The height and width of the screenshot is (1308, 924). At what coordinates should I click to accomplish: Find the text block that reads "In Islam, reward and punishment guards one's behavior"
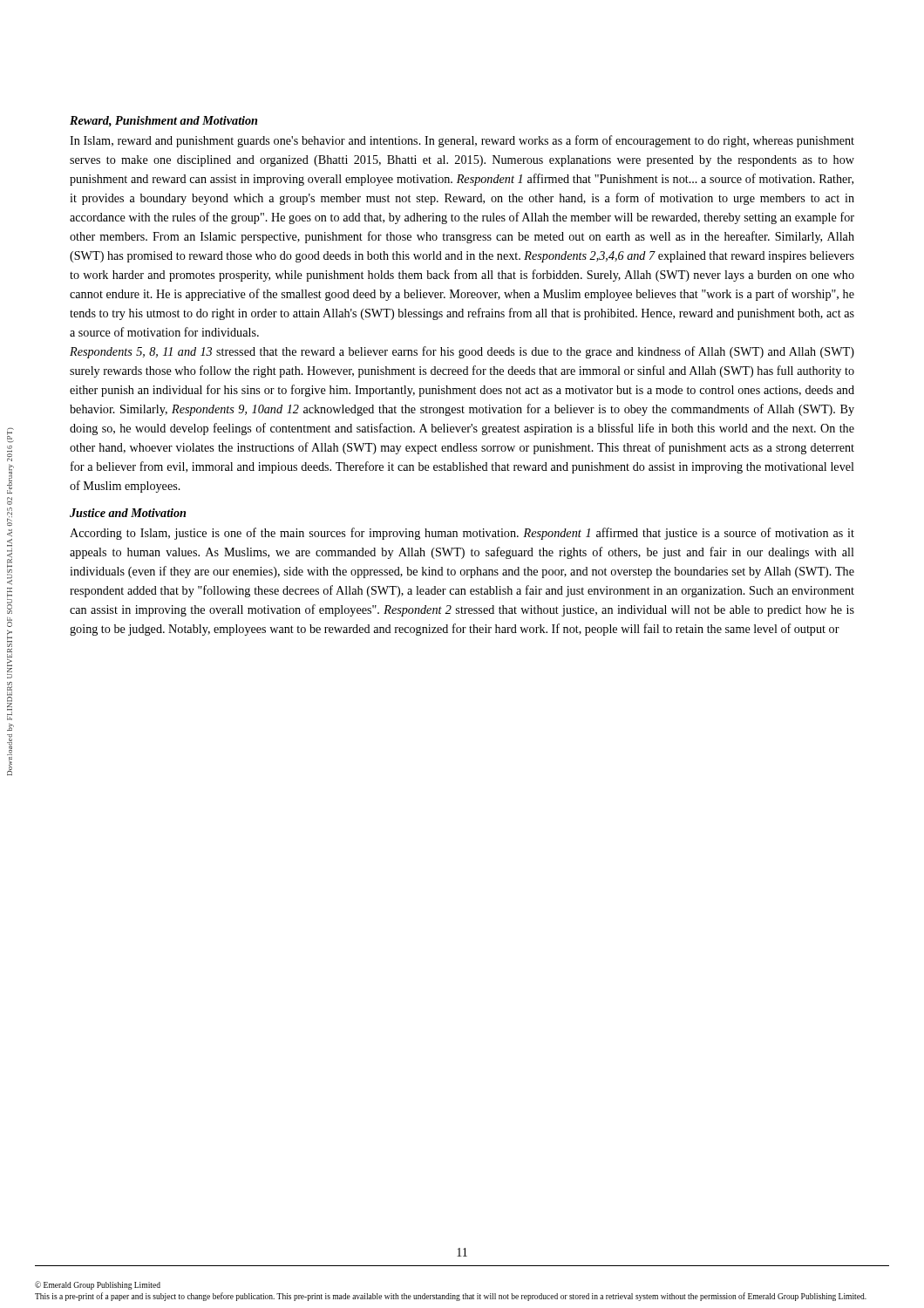point(462,313)
